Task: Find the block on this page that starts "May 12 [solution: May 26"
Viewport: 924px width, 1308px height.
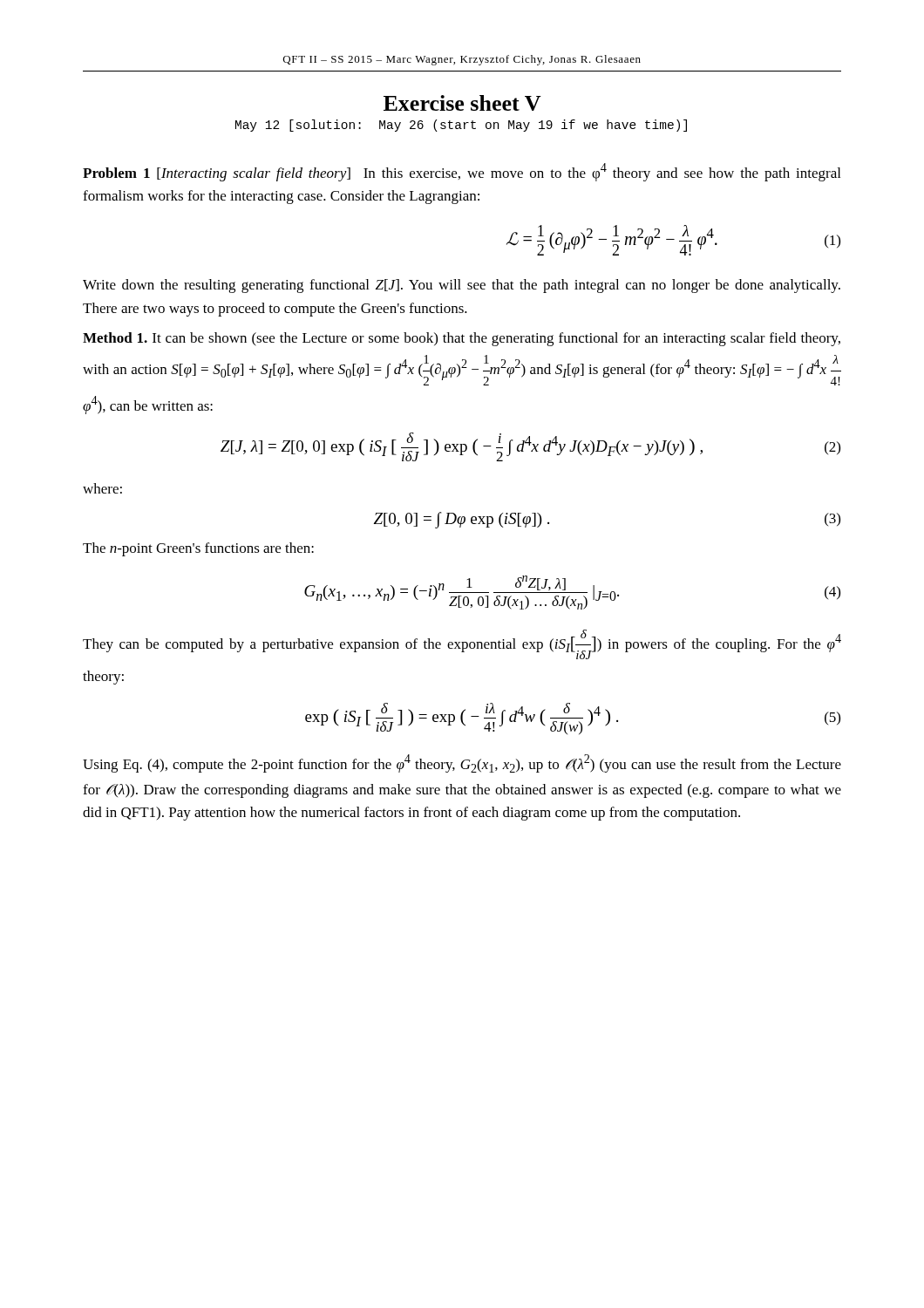Action: [462, 126]
